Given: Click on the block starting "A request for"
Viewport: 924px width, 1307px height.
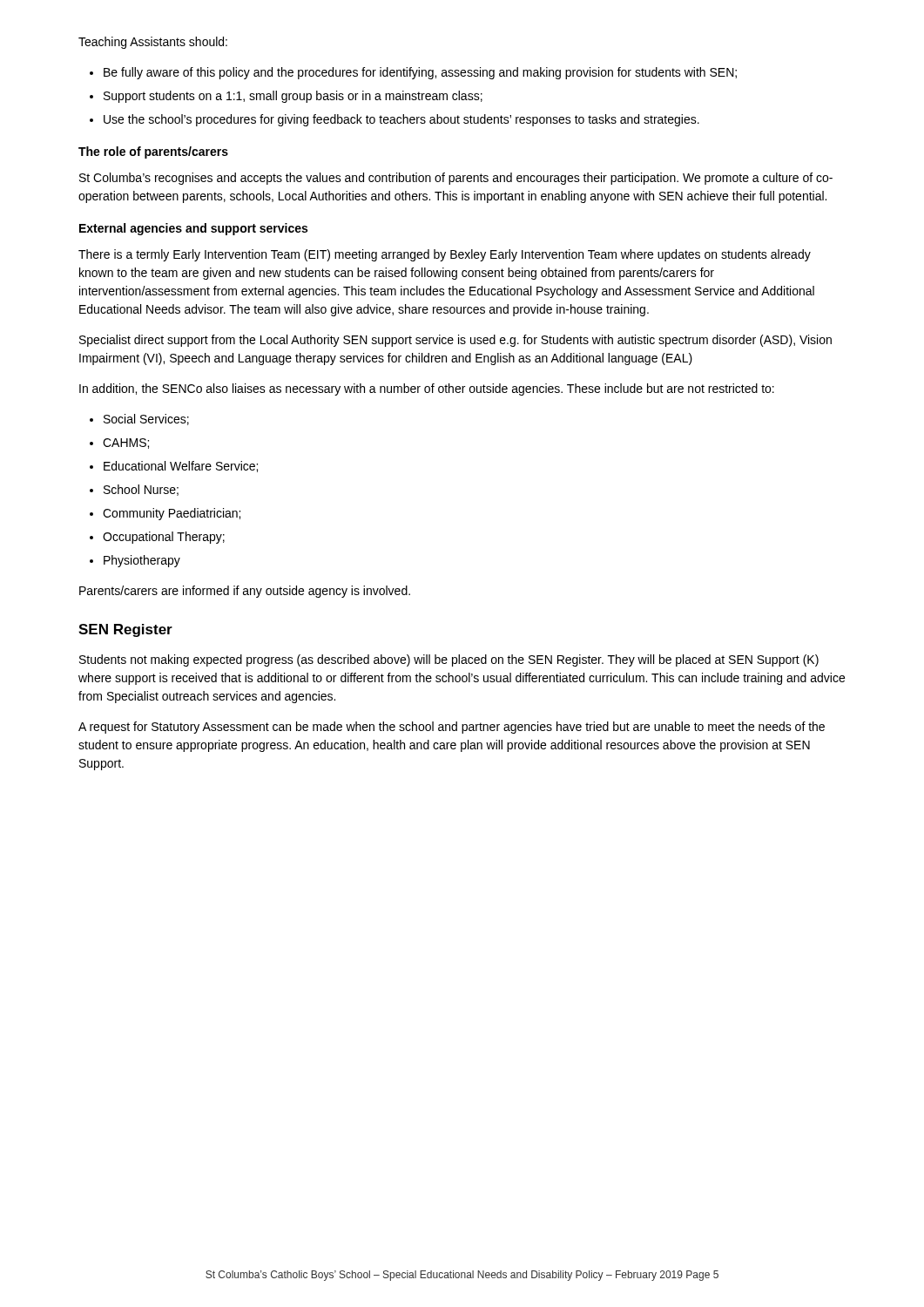Looking at the screenshot, I should pos(462,745).
